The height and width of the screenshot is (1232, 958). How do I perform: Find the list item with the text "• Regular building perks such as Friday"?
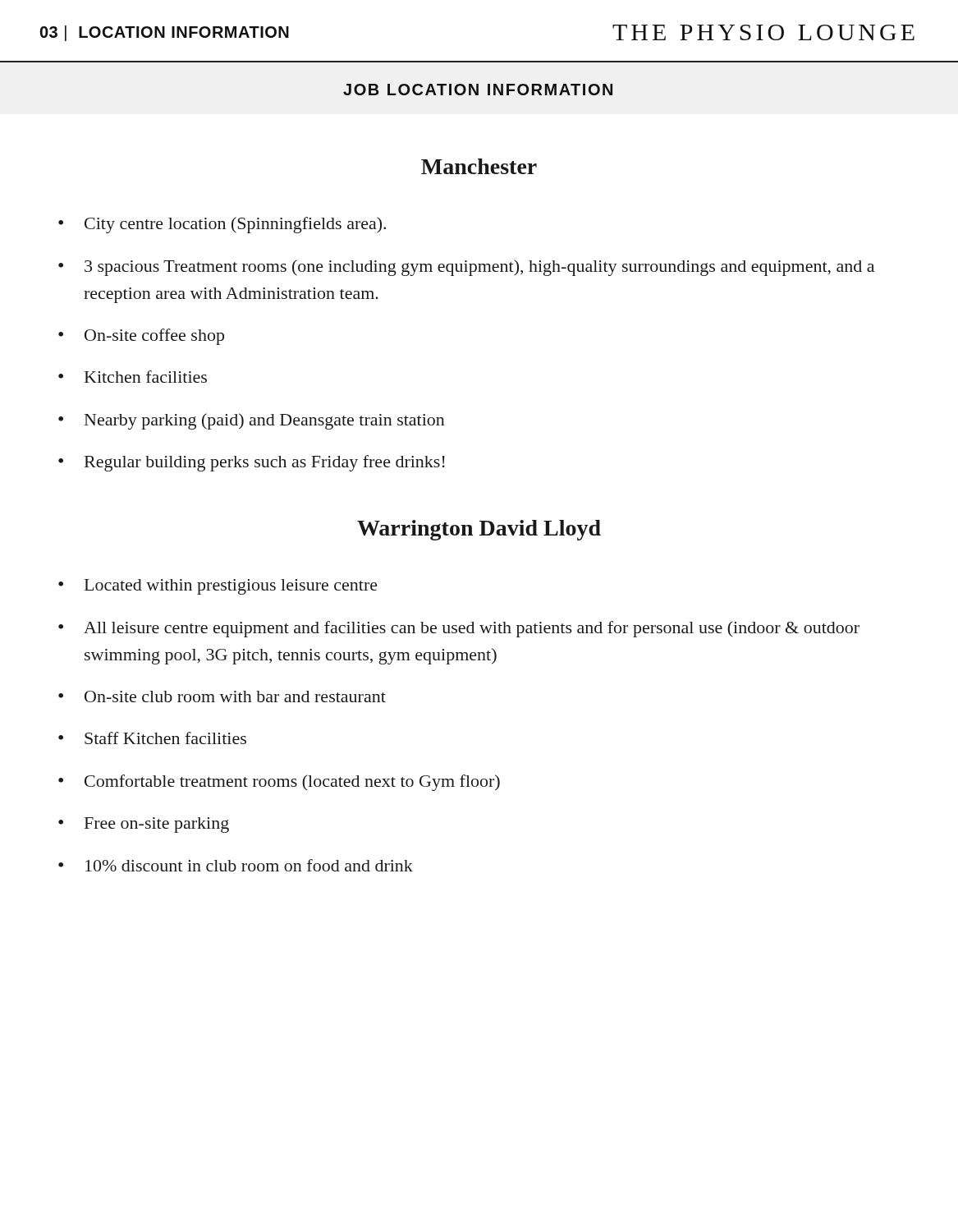[252, 463]
